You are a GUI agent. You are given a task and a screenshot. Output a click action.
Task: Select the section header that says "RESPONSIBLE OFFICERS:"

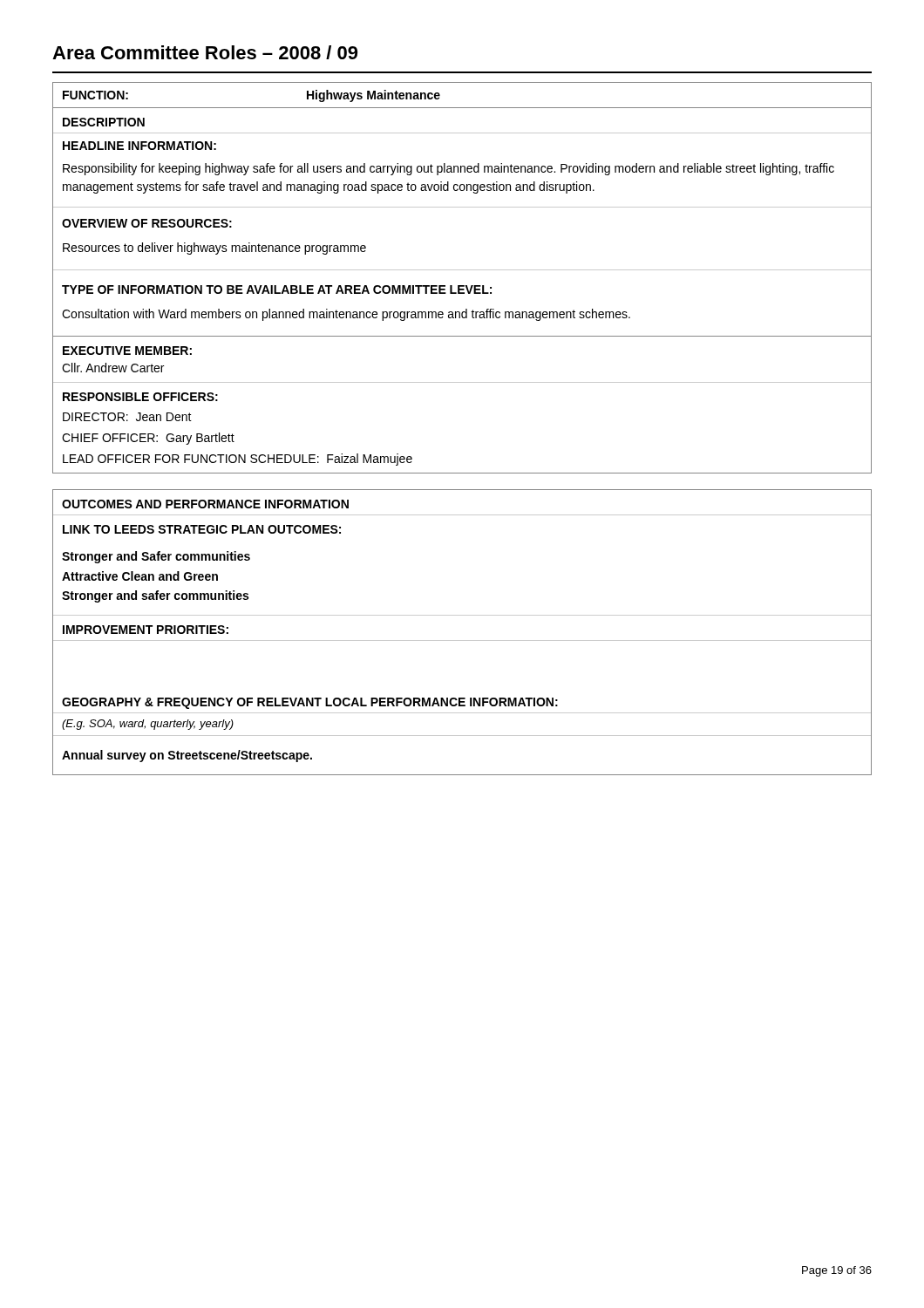140,397
